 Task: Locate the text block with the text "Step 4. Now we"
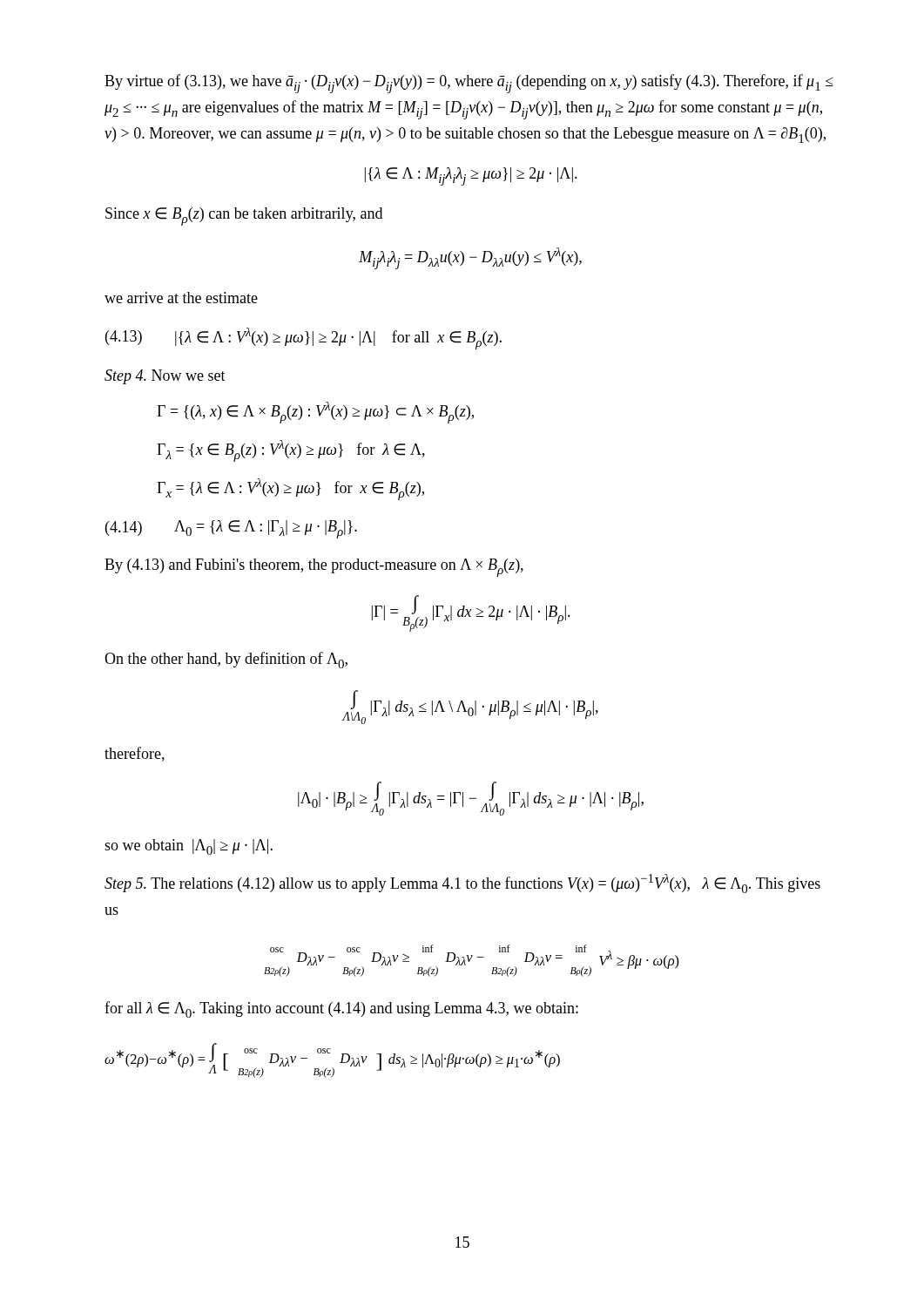tap(165, 375)
